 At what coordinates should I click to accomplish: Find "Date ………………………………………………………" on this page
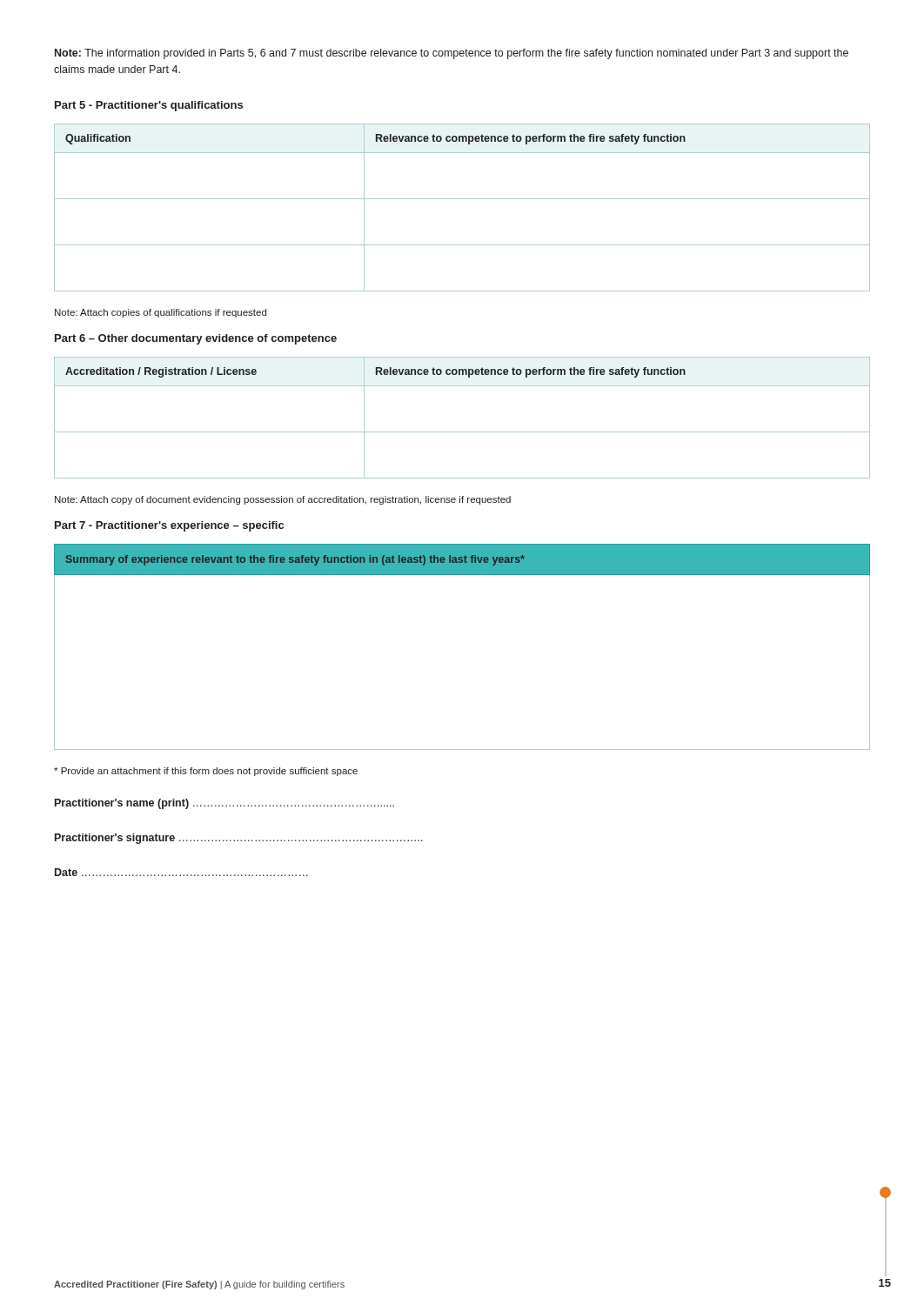tap(181, 872)
